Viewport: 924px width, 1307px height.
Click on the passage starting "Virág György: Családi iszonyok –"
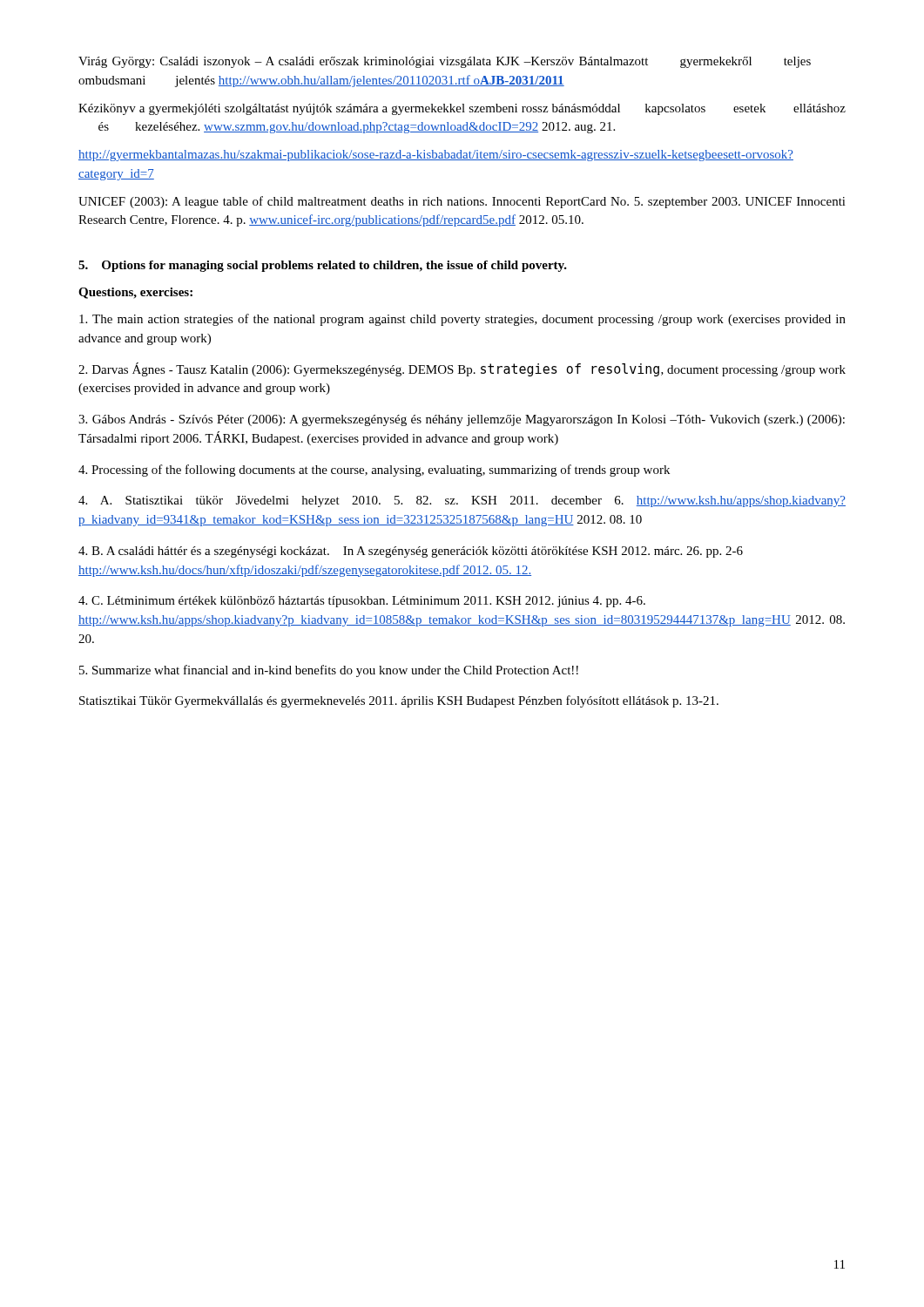[462, 70]
